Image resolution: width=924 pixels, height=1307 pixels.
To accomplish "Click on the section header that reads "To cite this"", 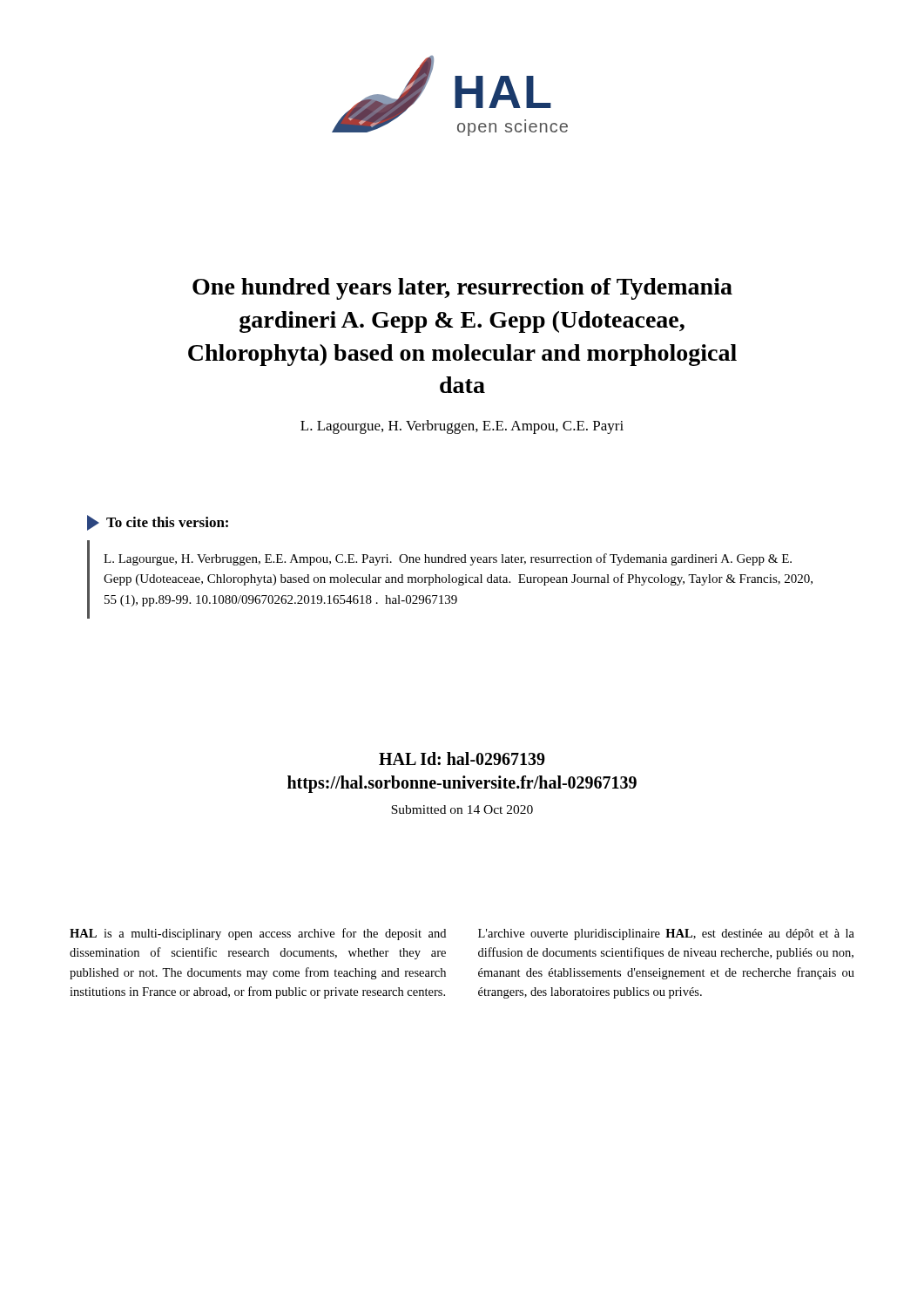I will pyautogui.click(x=158, y=523).
